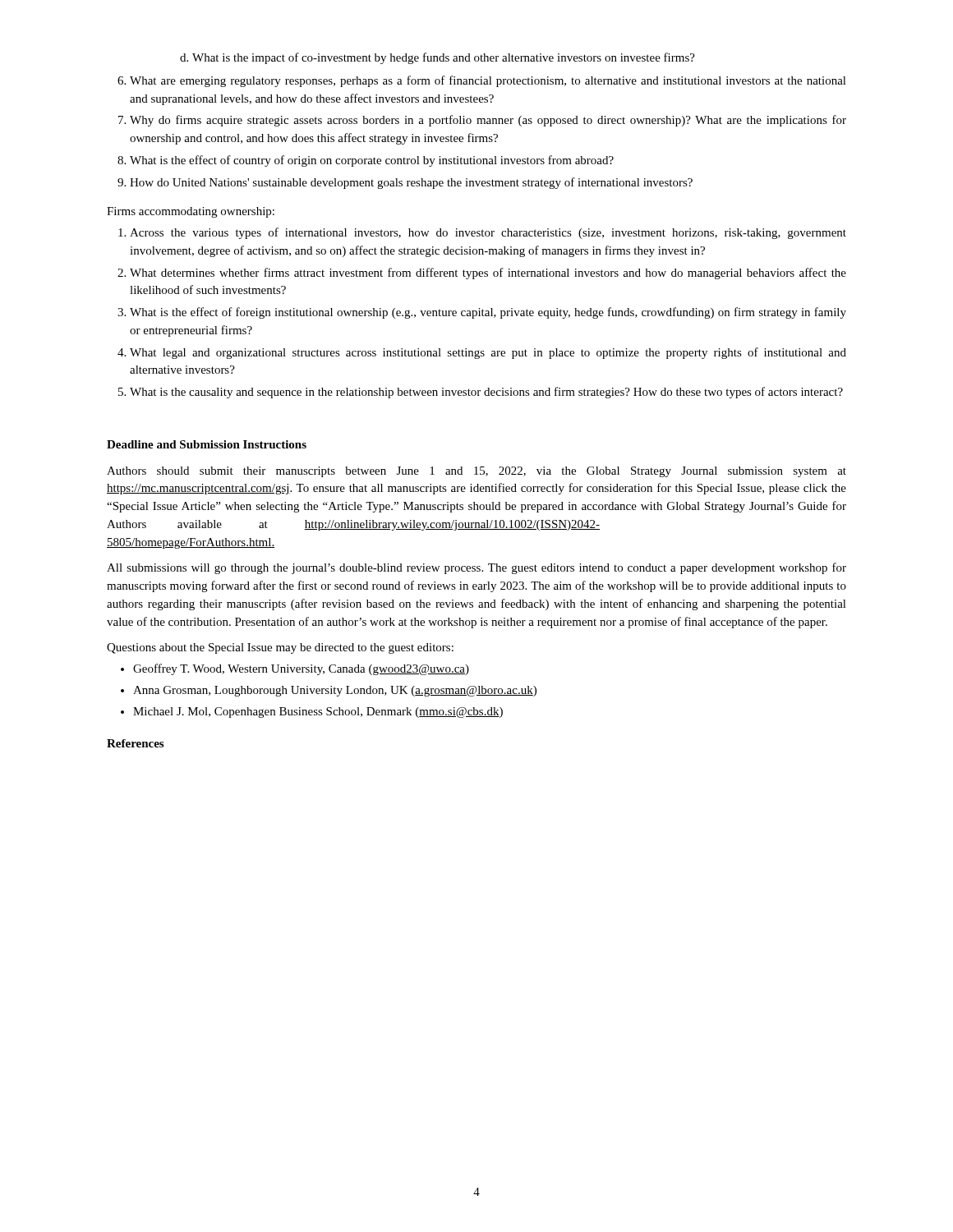Navigate to the region starting "Firms accommodating ownership:"
The width and height of the screenshot is (953, 1232).
pos(191,211)
